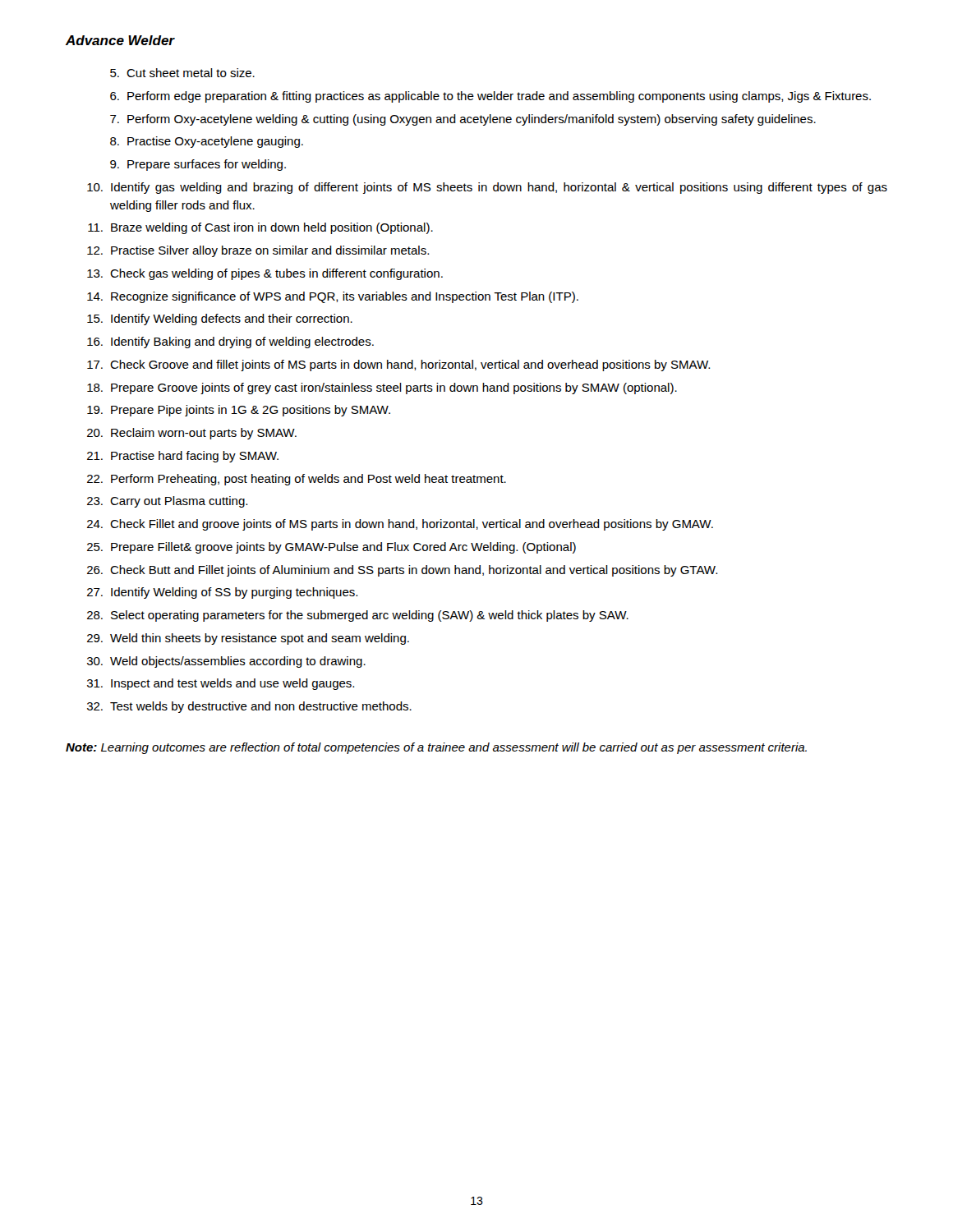Find the block on this page that starts "32. Test welds by destructive"
The width and height of the screenshot is (953, 1232).
249,707
